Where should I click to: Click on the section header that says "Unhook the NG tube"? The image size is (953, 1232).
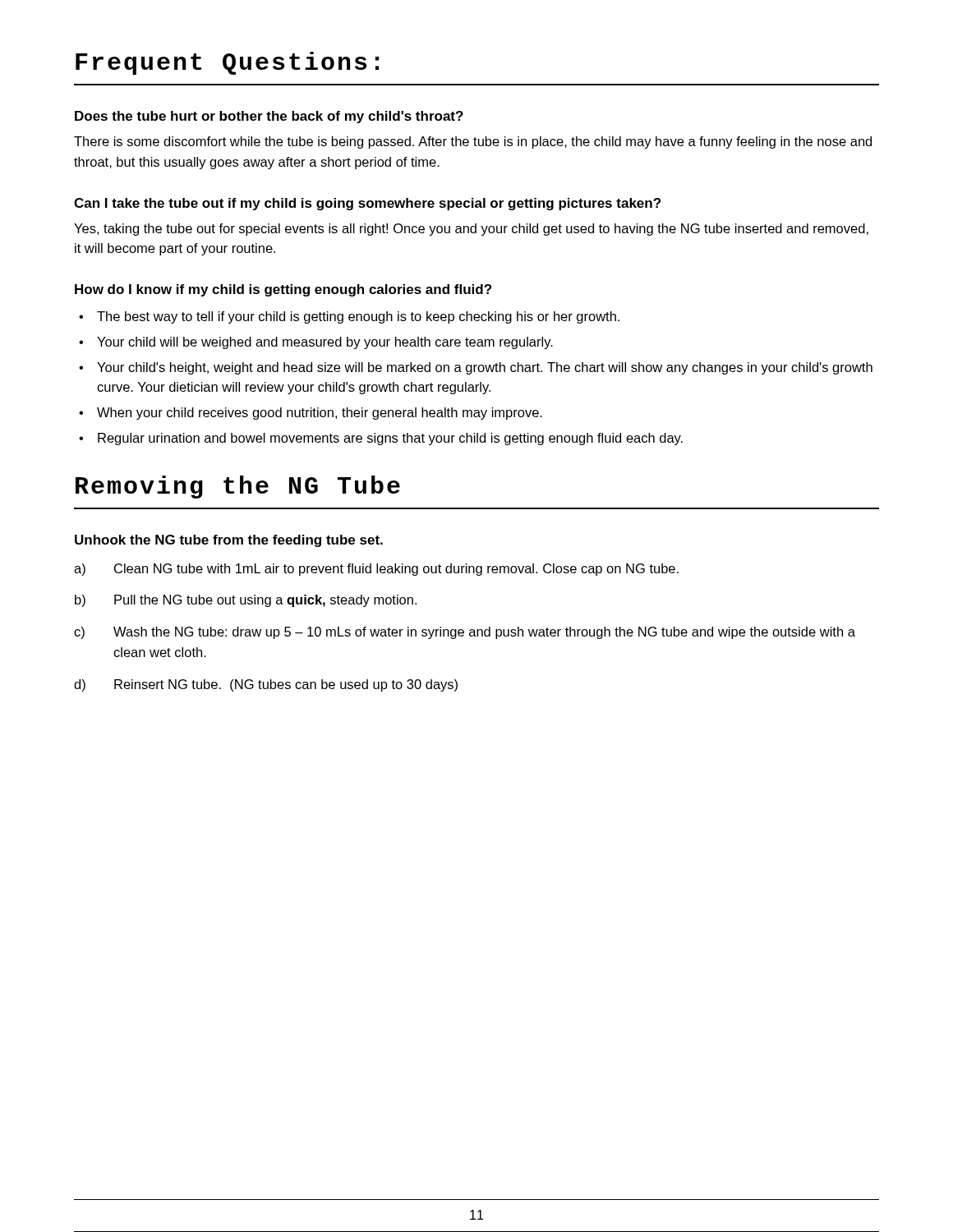pos(229,540)
